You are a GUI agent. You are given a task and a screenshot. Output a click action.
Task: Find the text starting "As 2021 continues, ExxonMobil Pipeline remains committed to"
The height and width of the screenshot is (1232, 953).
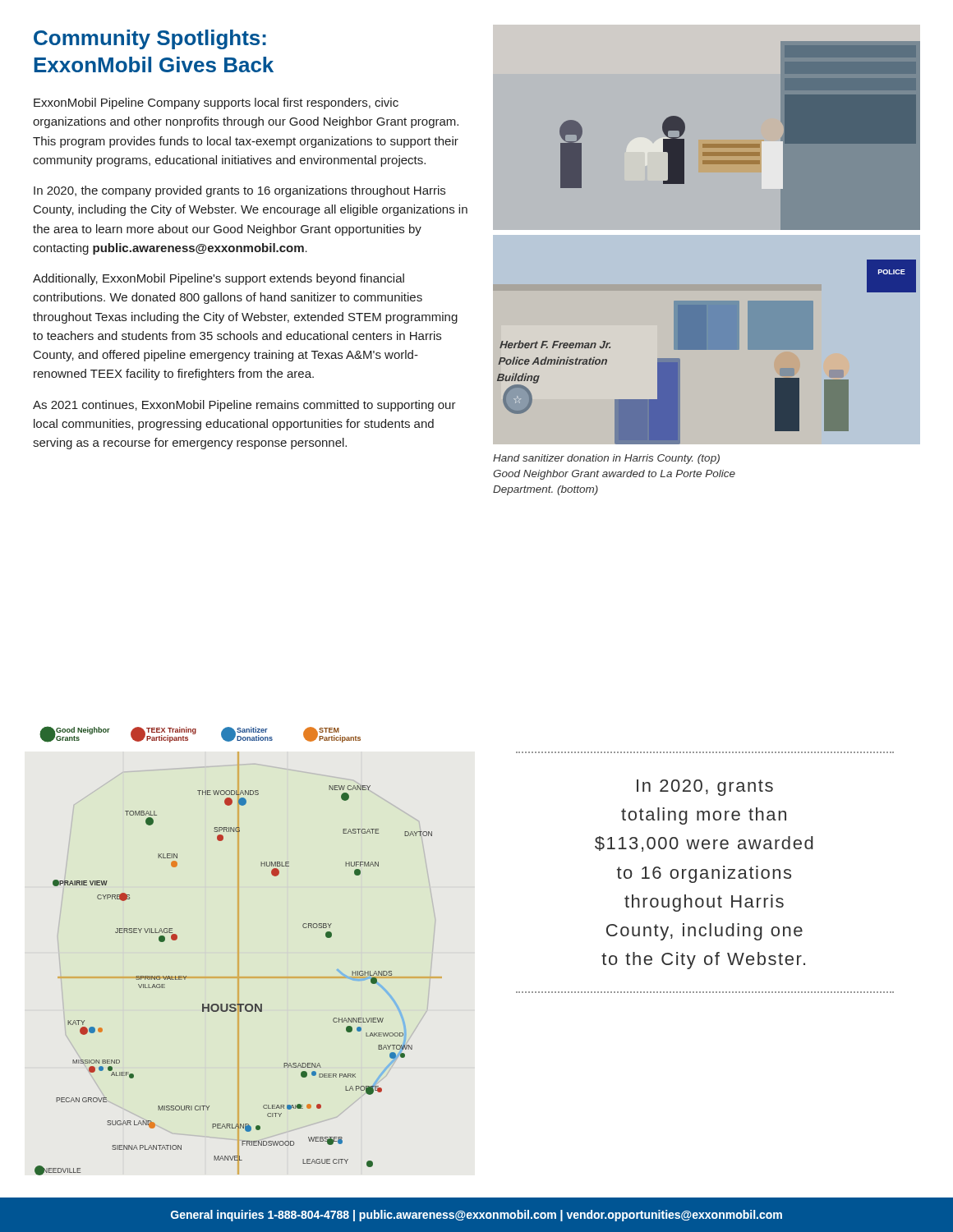click(x=244, y=423)
